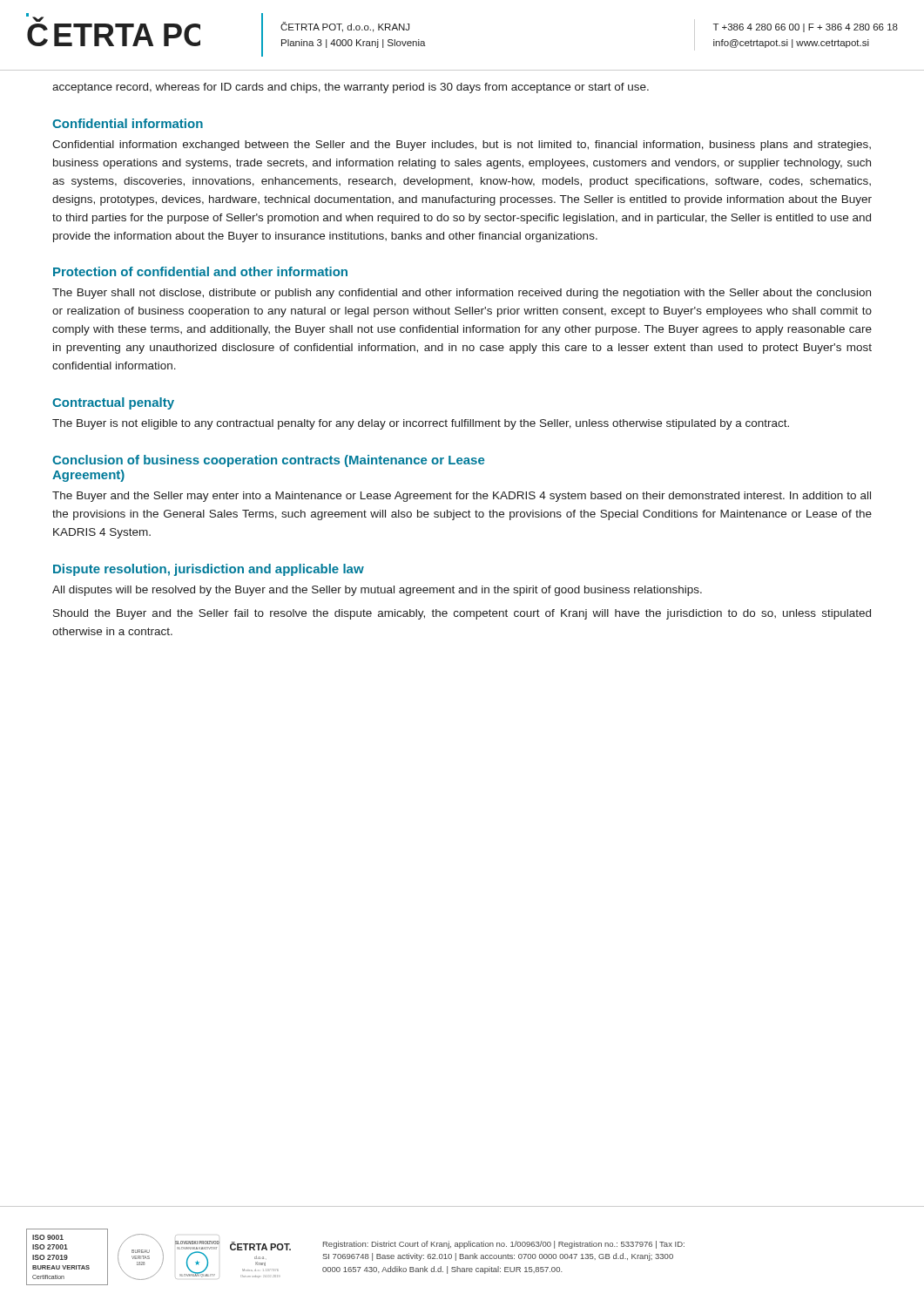This screenshot has width=924, height=1307.
Task: Point to the block beginning "Should the Buyer and the Seller fail"
Action: 462,622
